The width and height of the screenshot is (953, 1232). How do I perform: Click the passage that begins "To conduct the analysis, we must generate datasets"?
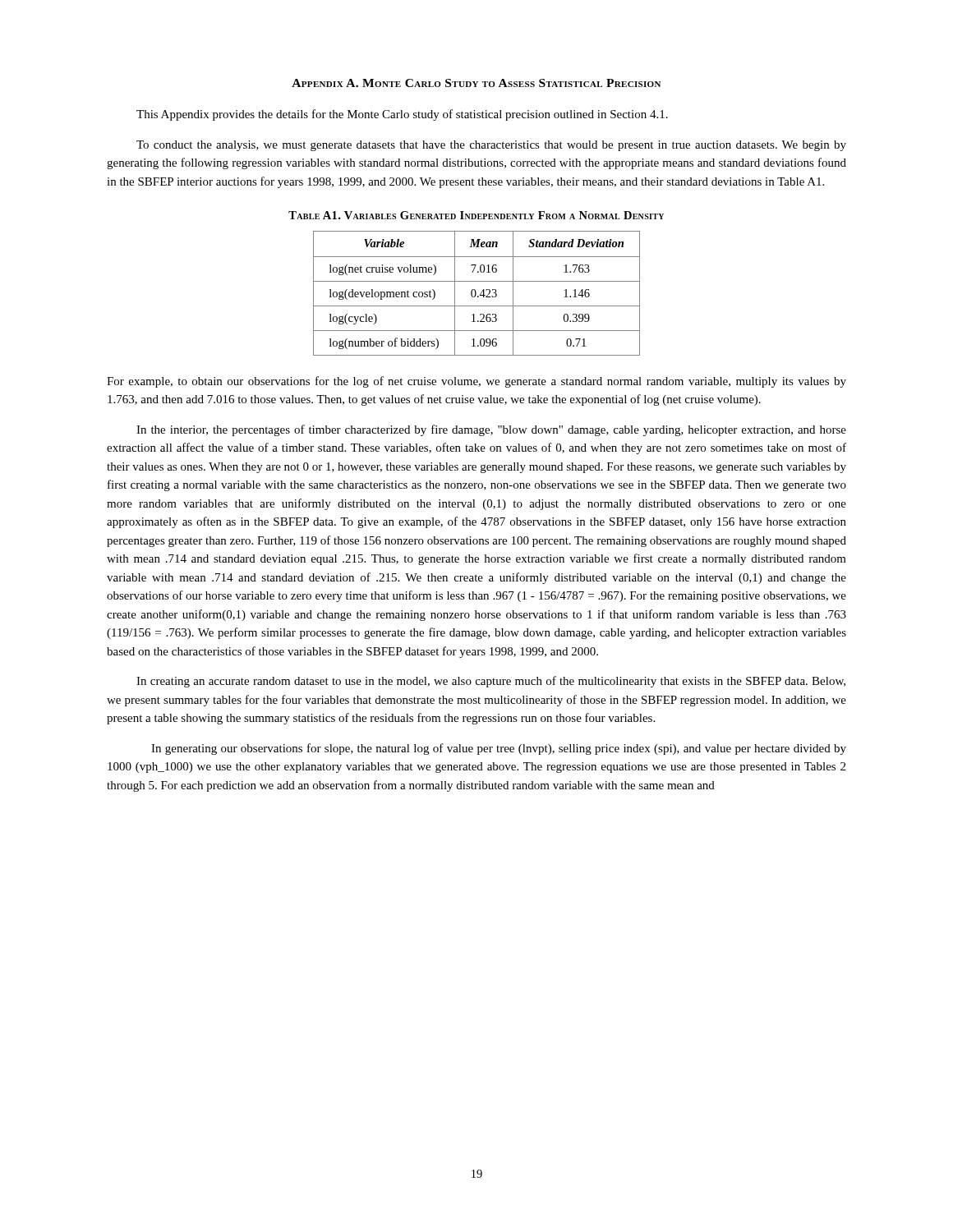click(x=476, y=163)
